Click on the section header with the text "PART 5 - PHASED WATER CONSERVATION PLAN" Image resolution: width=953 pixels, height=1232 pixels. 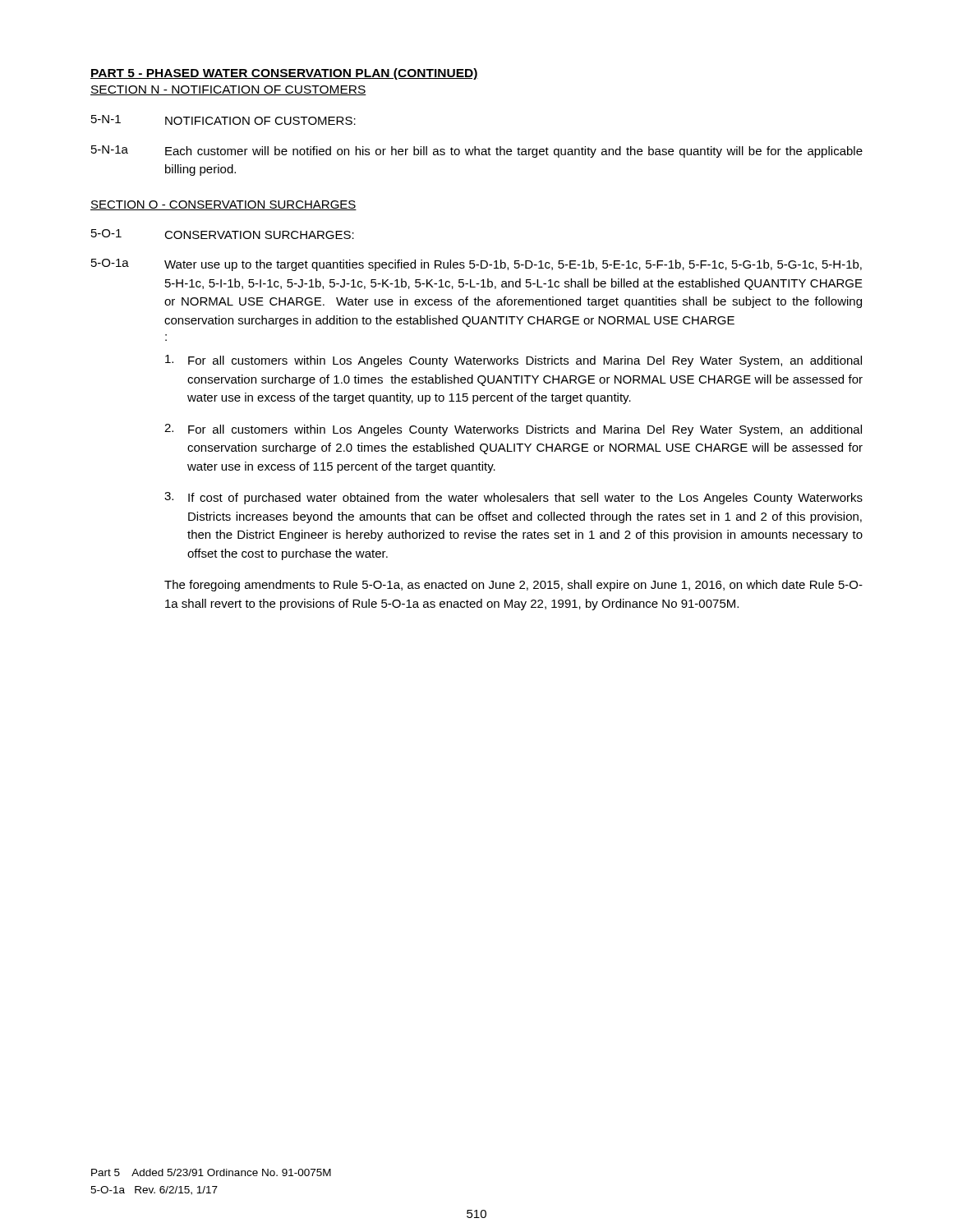[x=476, y=81]
